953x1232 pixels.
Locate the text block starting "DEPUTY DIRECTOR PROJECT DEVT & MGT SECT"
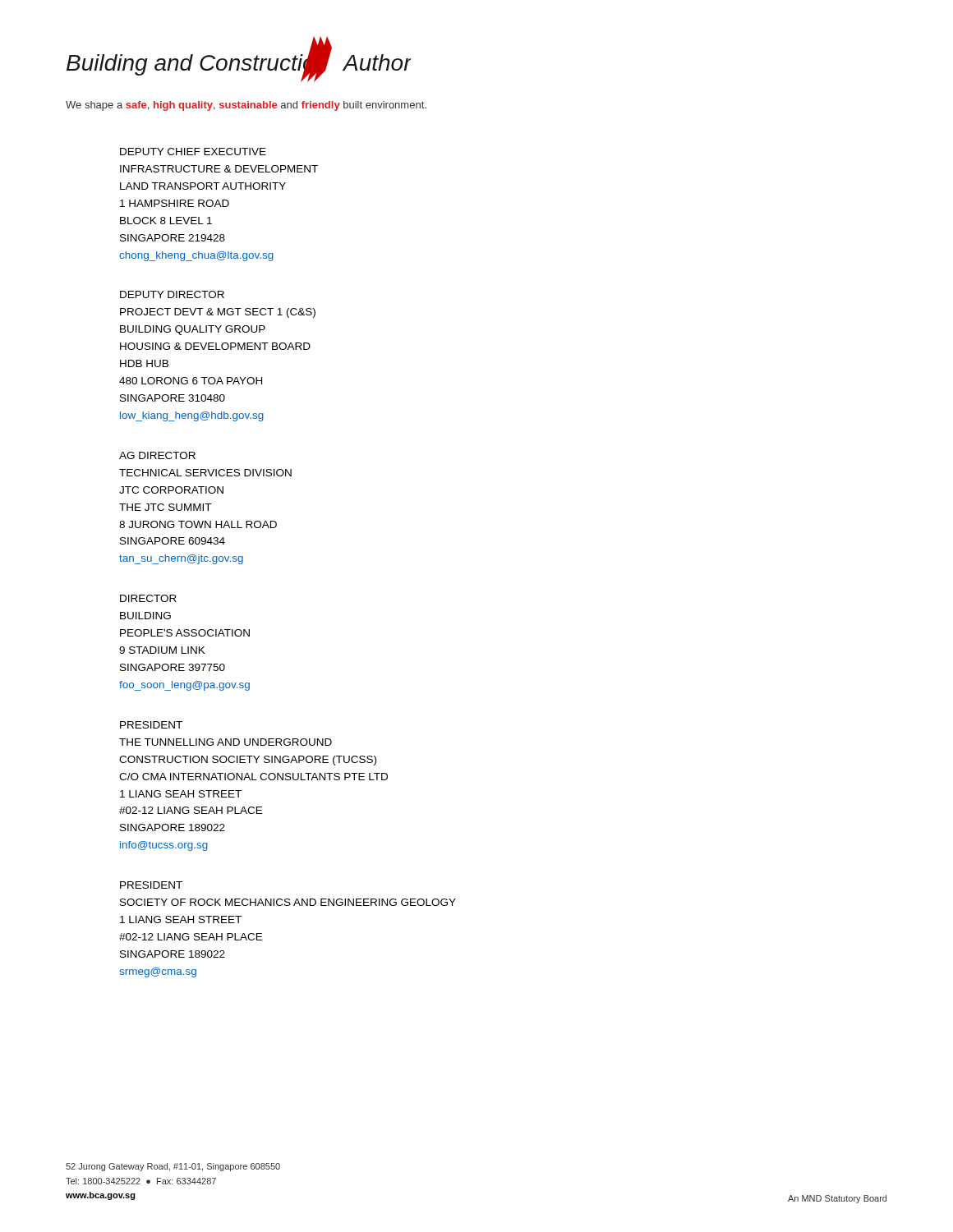click(218, 355)
